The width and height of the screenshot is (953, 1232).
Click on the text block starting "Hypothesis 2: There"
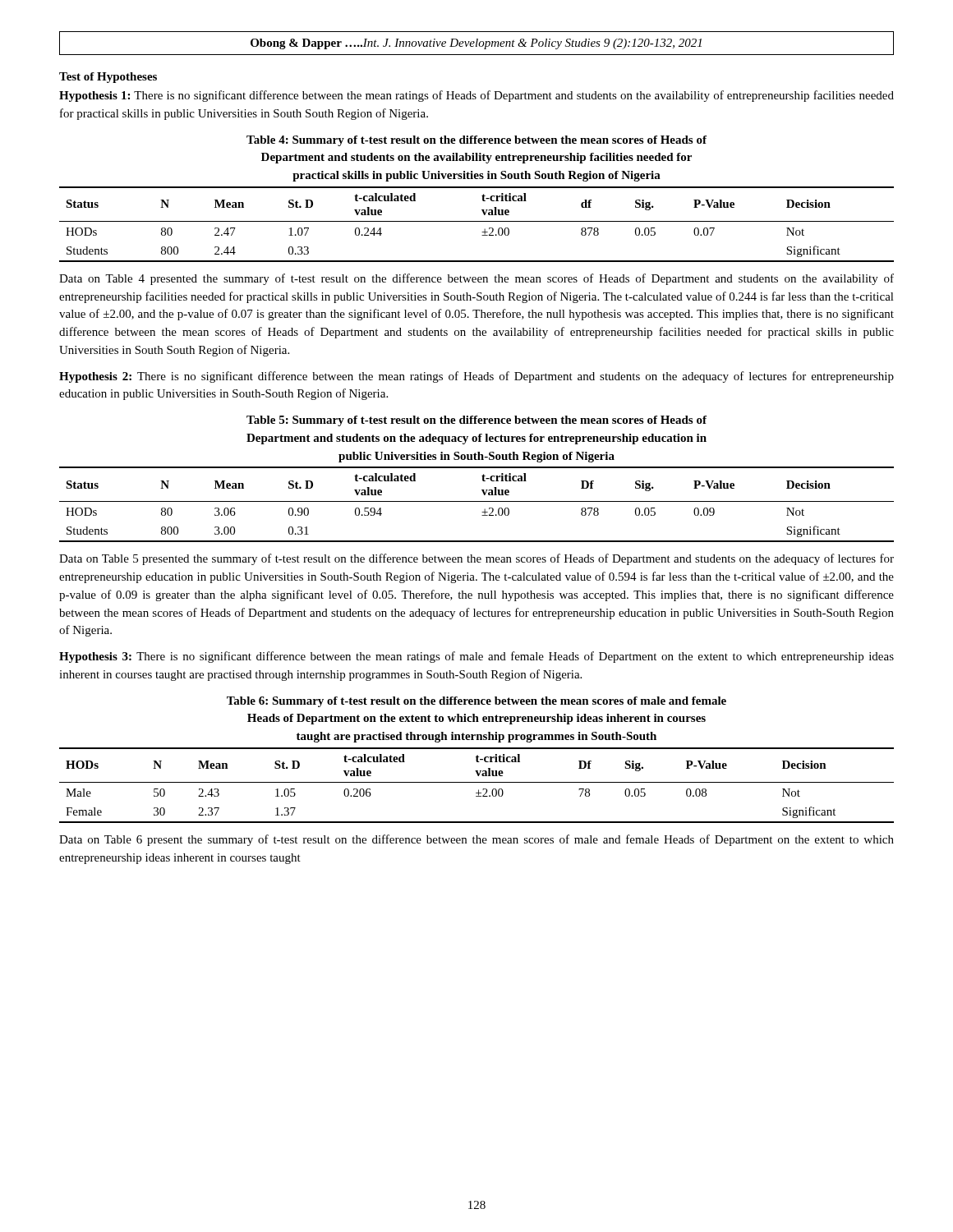(476, 385)
